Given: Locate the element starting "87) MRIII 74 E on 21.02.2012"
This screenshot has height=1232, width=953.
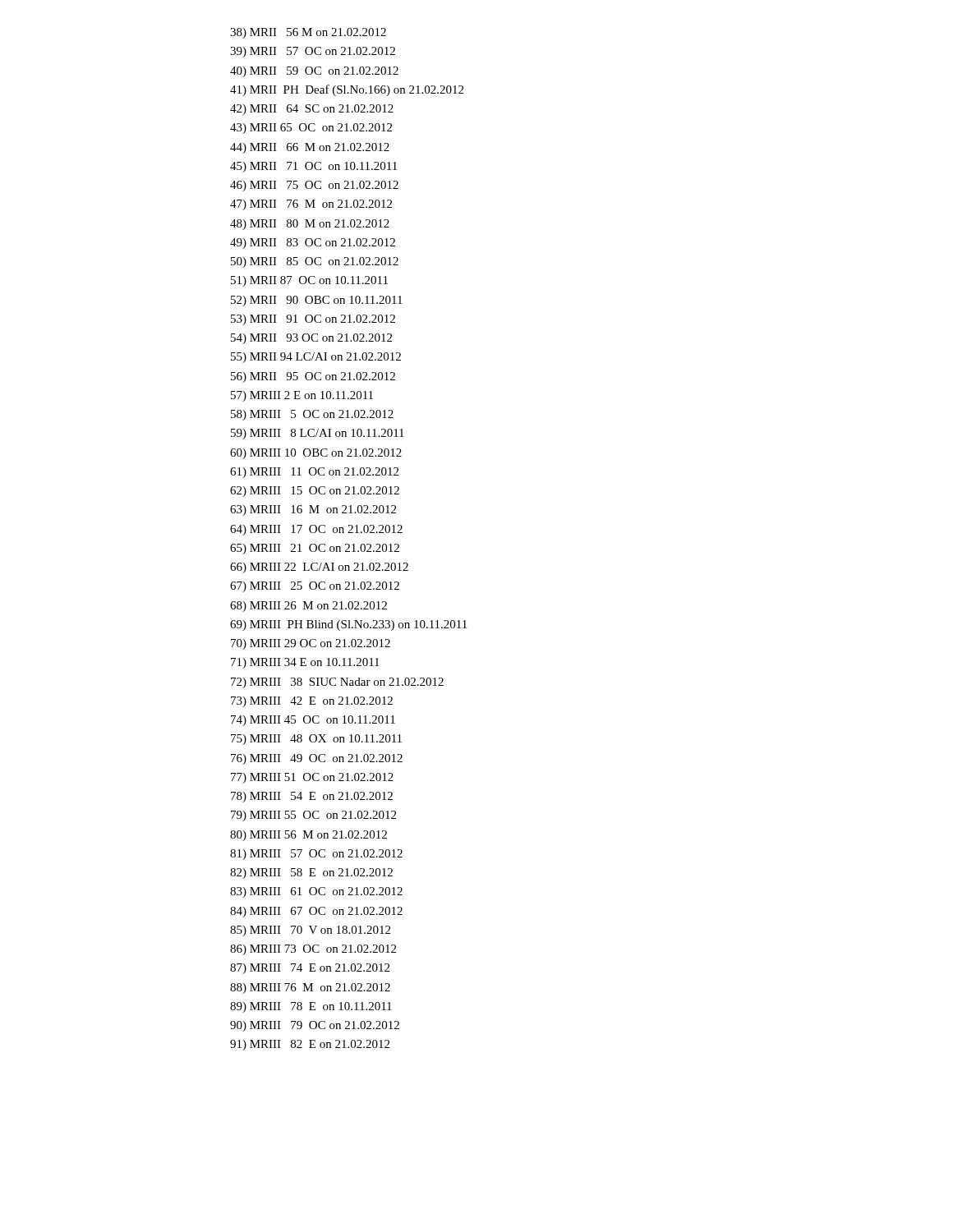Looking at the screenshot, I should (310, 968).
